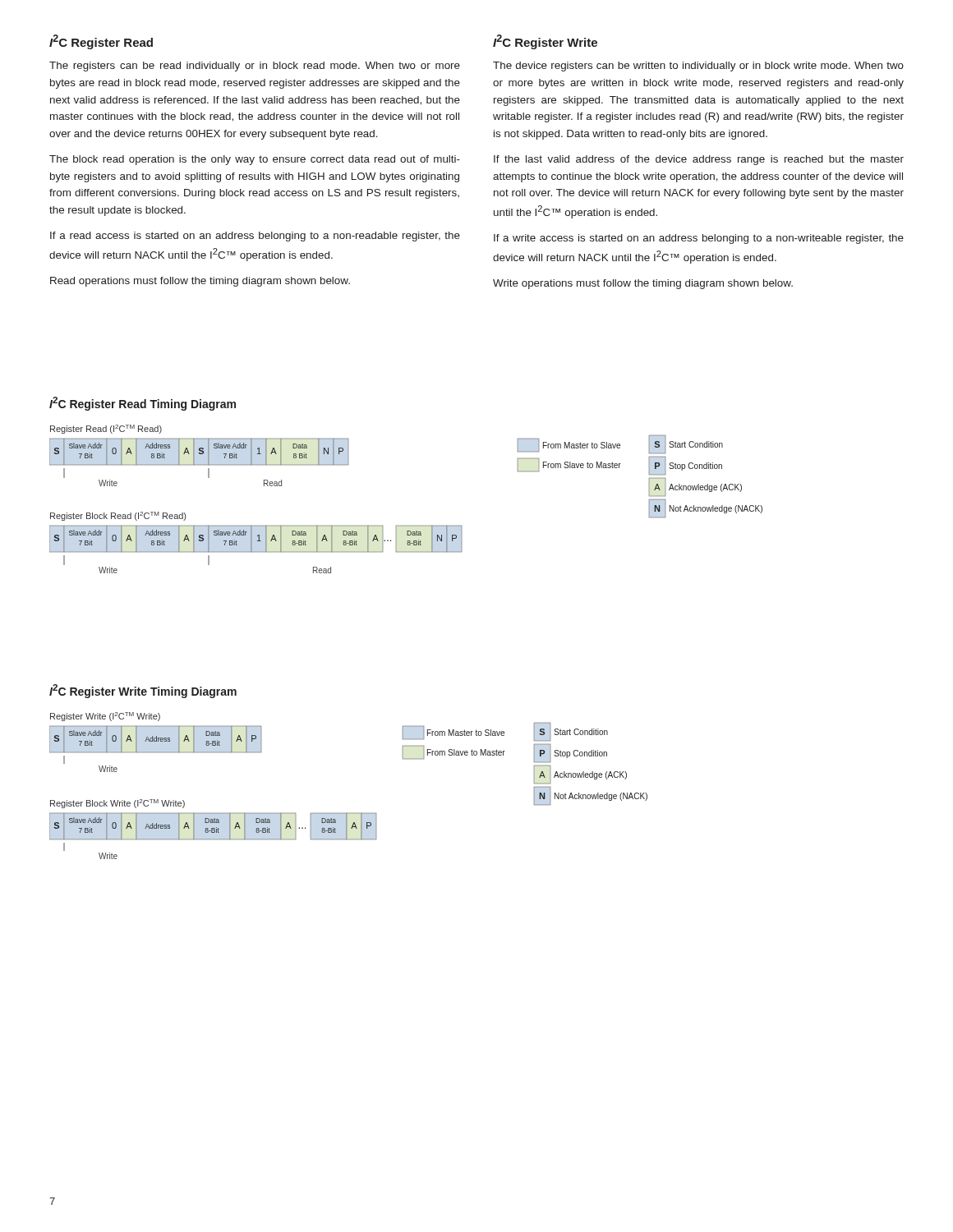
Task: Locate the element starting "I2C Register Read Timing Diagram"
Action: coord(143,402)
